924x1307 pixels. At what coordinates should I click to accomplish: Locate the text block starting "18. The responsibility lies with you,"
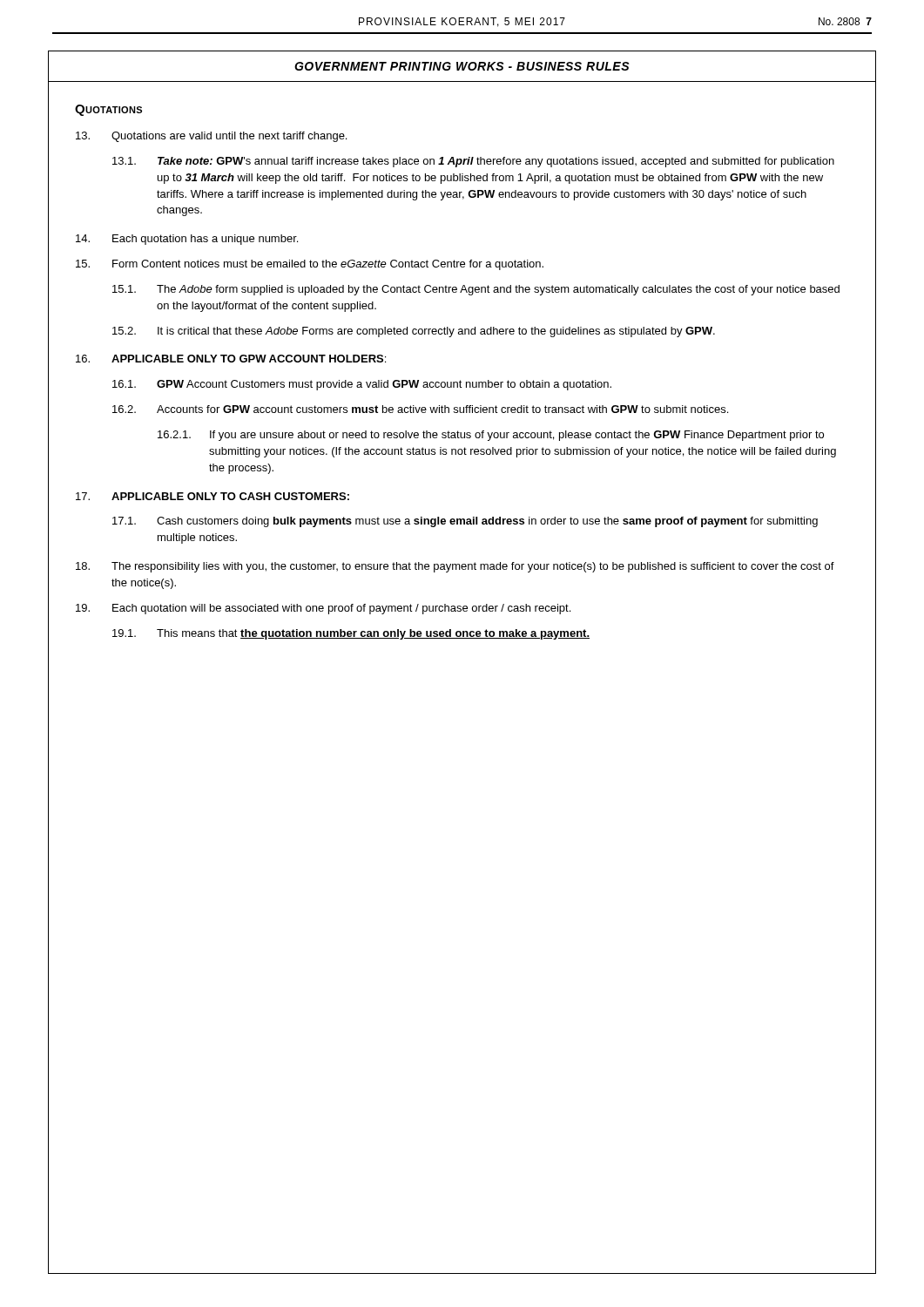click(462, 575)
